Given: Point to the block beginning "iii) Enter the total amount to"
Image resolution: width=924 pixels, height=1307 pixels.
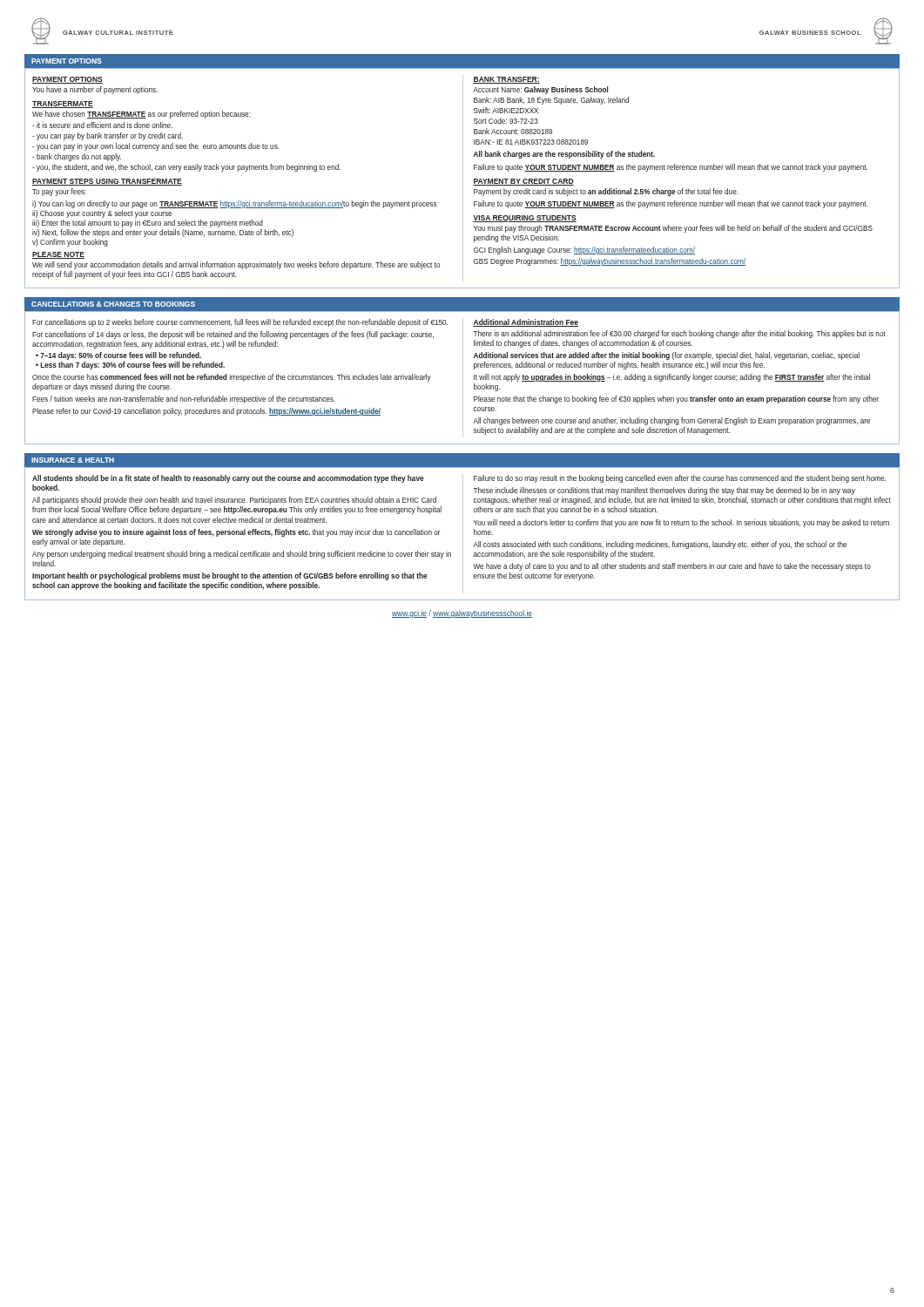Looking at the screenshot, I should tap(148, 223).
